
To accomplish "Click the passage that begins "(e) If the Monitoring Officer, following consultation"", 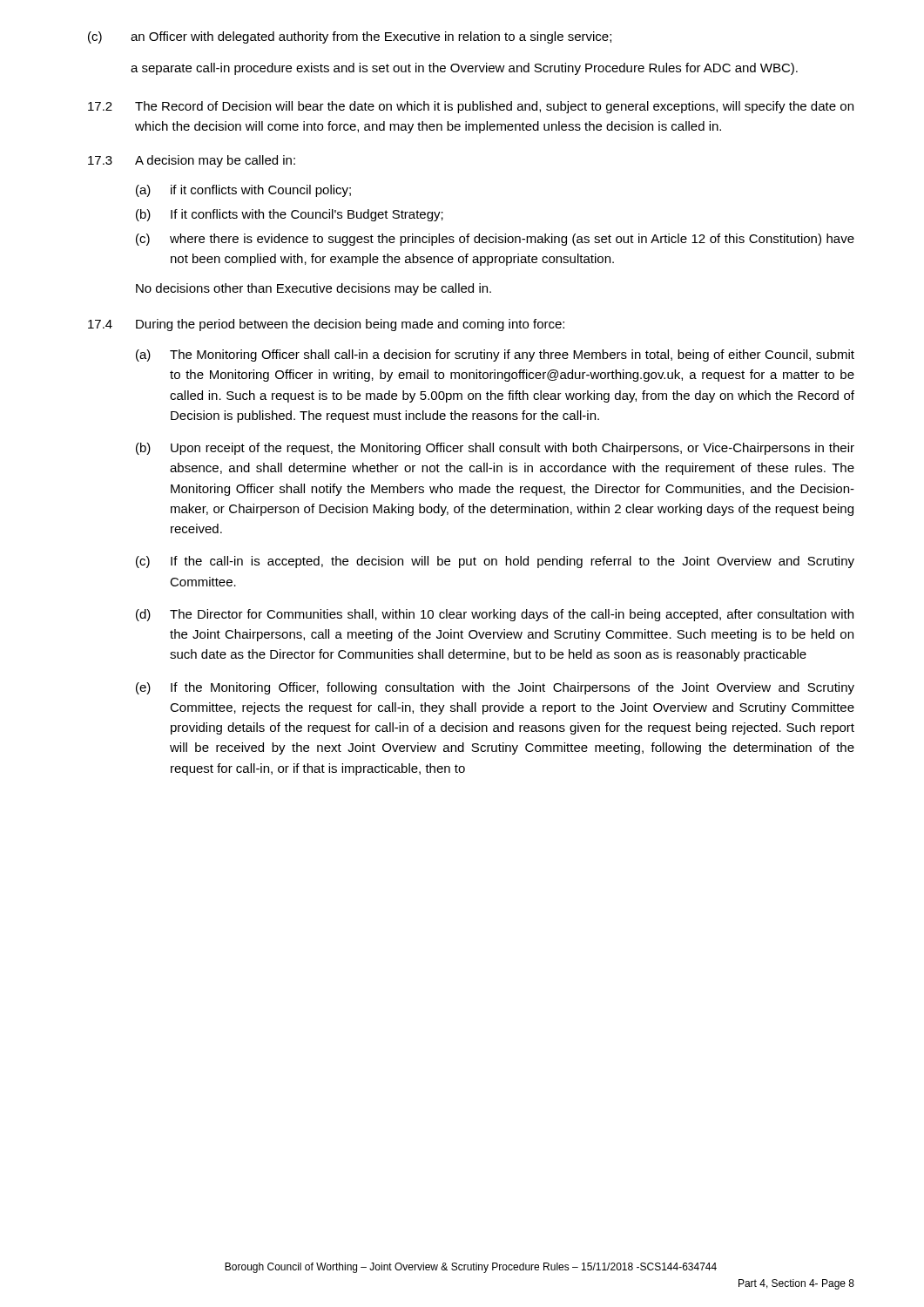I will (x=495, y=727).
